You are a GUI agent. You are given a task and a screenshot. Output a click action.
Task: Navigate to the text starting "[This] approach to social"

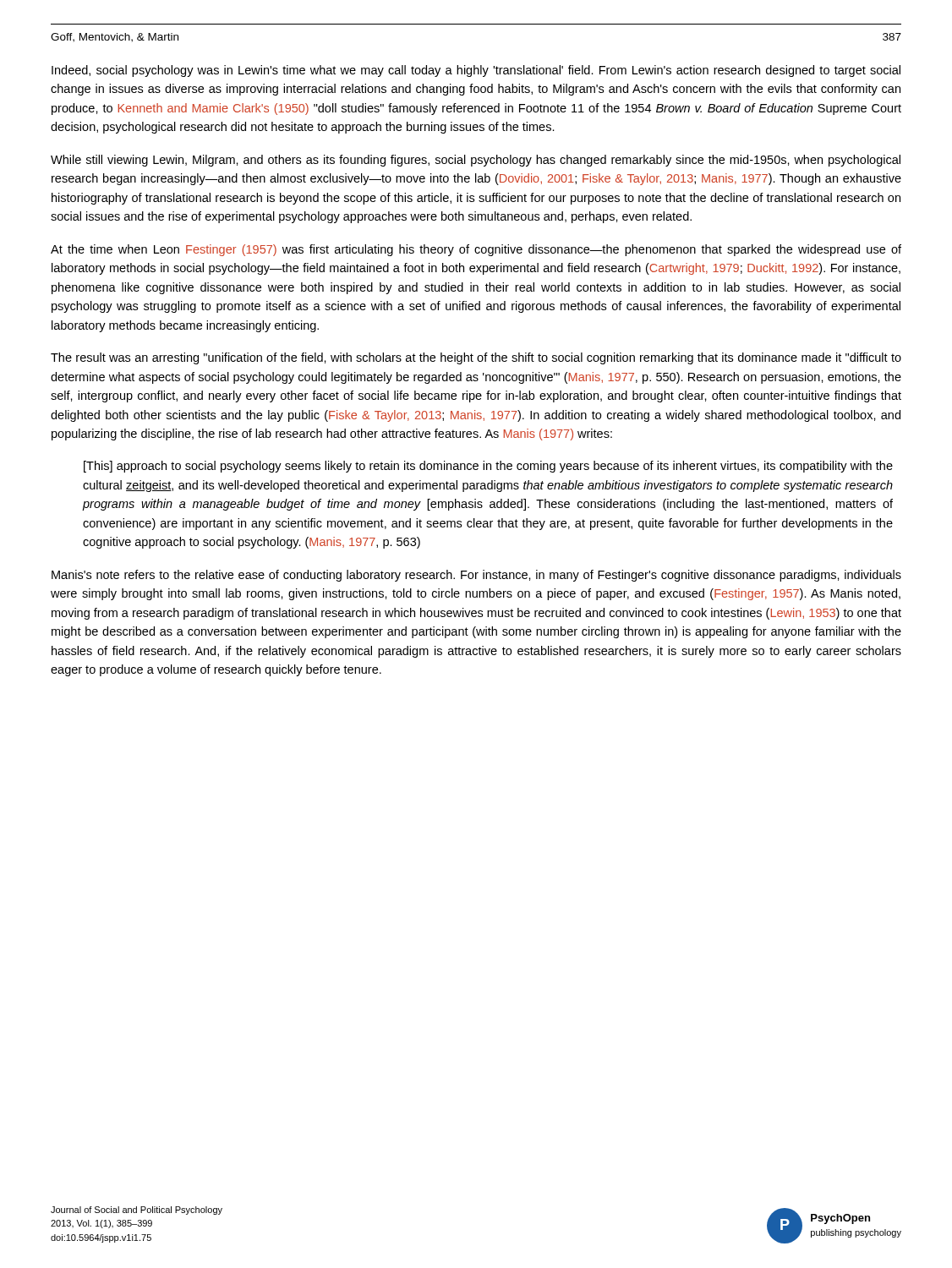tap(488, 504)
